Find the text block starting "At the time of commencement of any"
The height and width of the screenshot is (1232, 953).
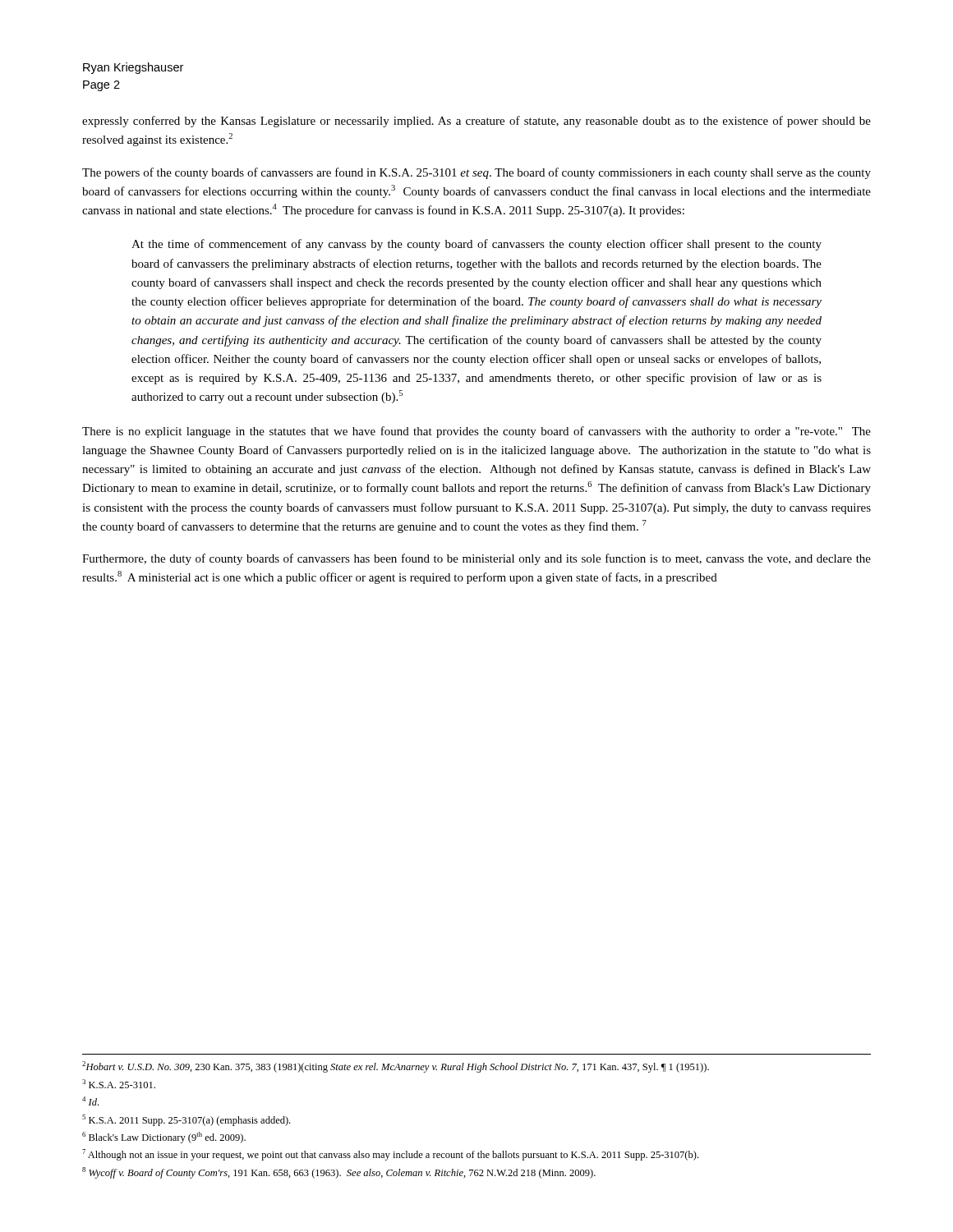[x=476, y=321]
